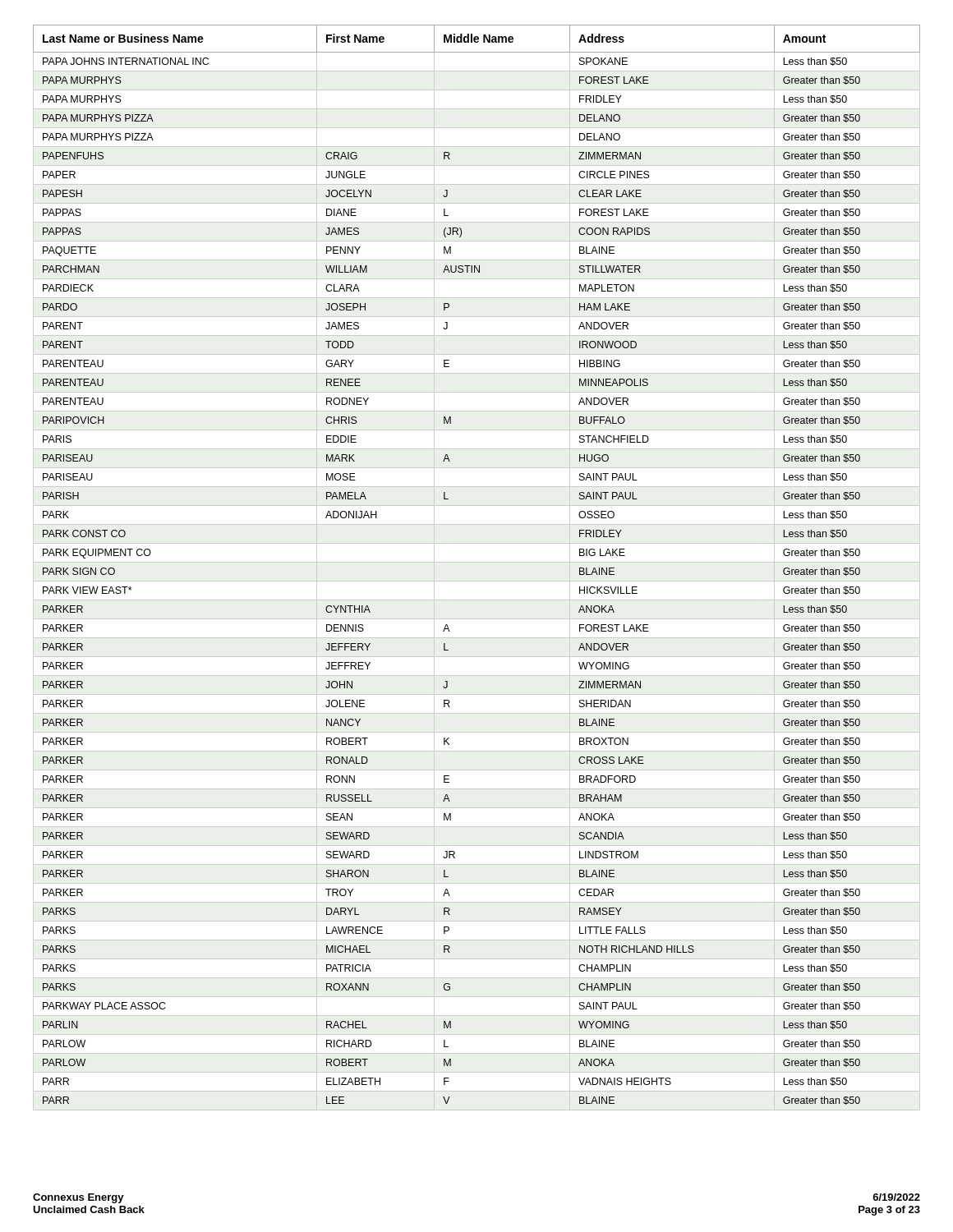Locate the table with the text "Less than $50"
Image resolution: width=953 pixels, height=1232 pixels.
476,568
